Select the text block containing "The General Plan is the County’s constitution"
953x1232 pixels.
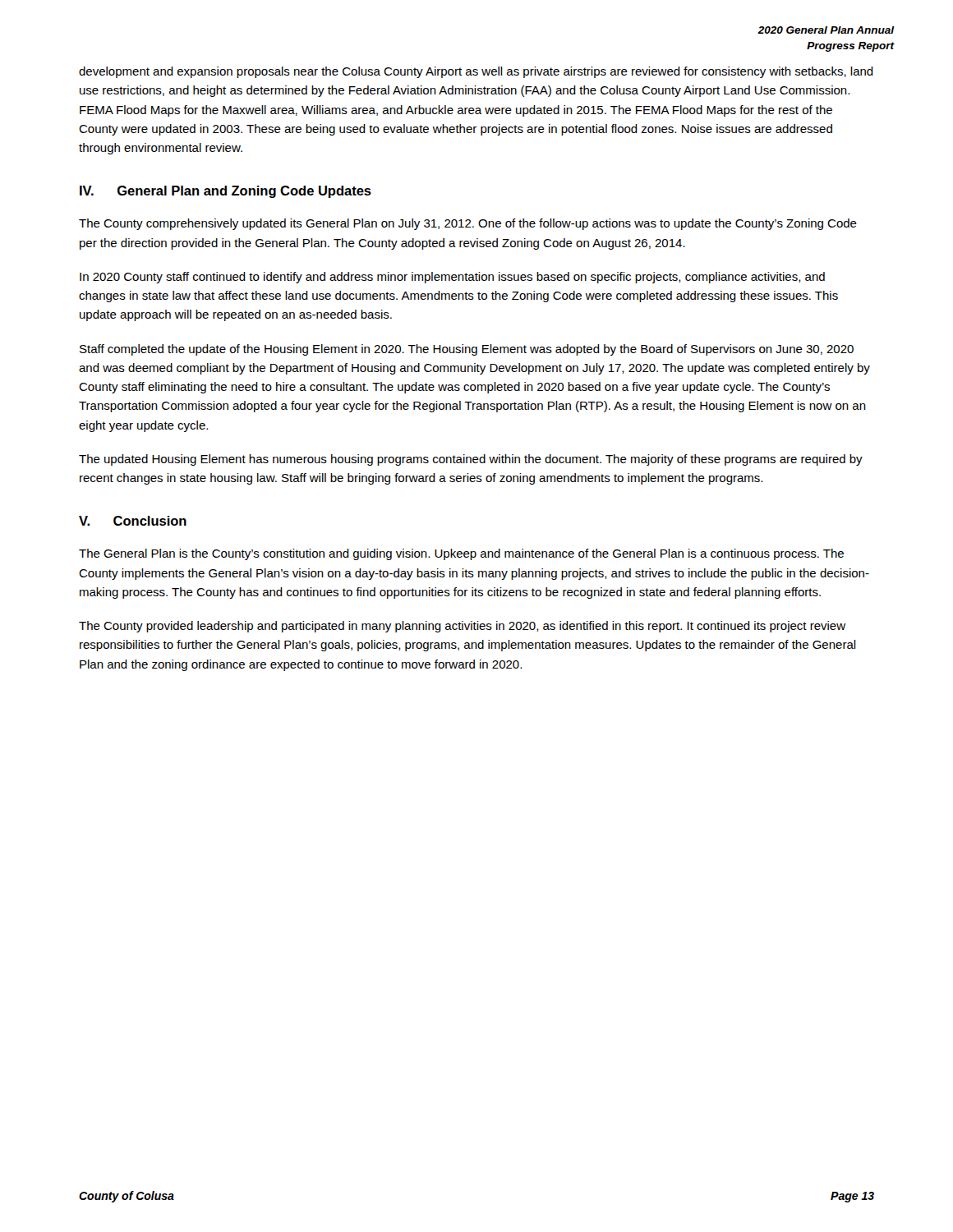(x=474, y=572)
